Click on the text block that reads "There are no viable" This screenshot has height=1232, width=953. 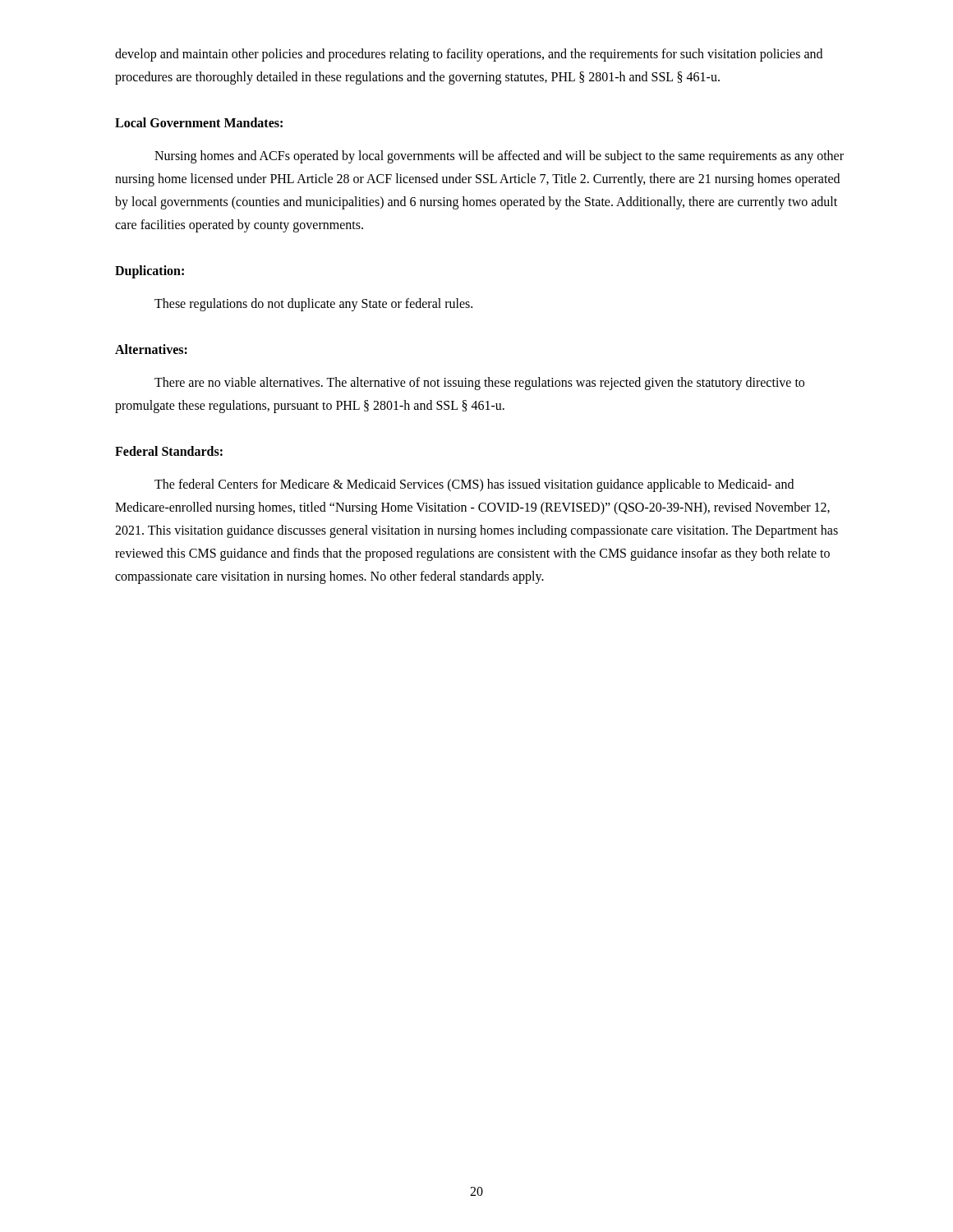pyautogui.click(x=460, y=394)
